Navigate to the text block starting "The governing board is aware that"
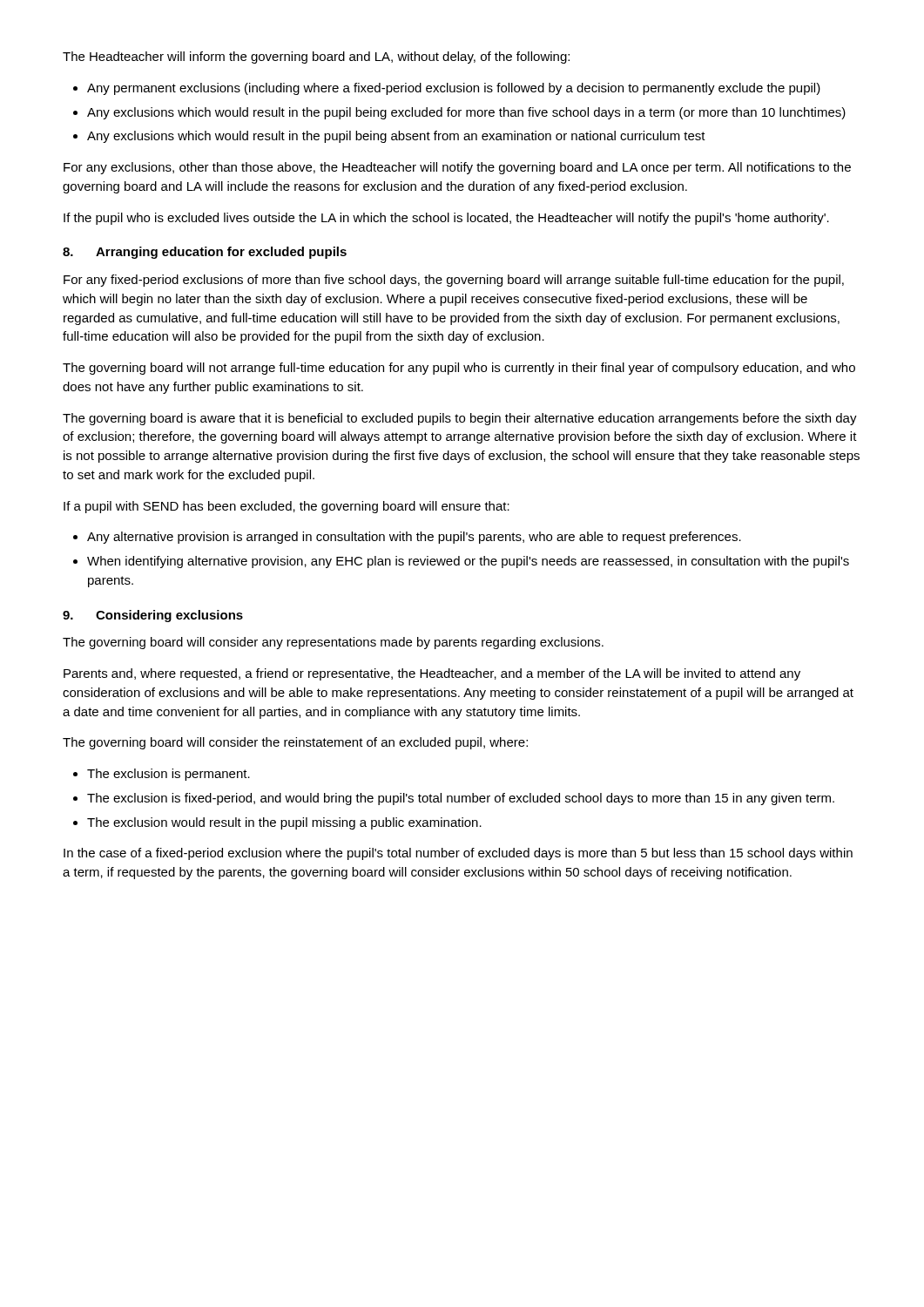The width and height of the screenshot is (924, 1307). pyautogui.click(x=462, y=446)
